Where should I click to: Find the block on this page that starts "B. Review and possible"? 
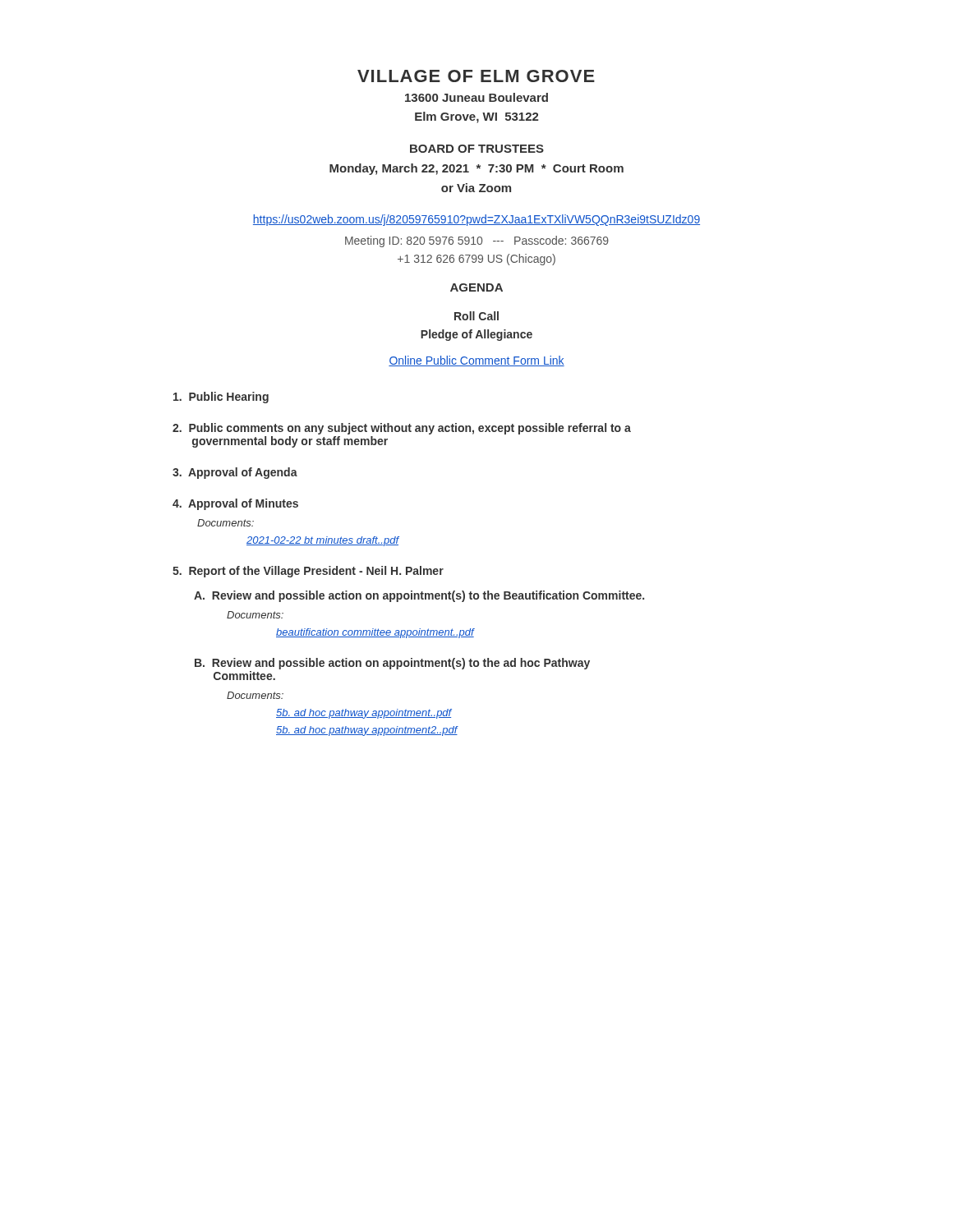(392, 664)
